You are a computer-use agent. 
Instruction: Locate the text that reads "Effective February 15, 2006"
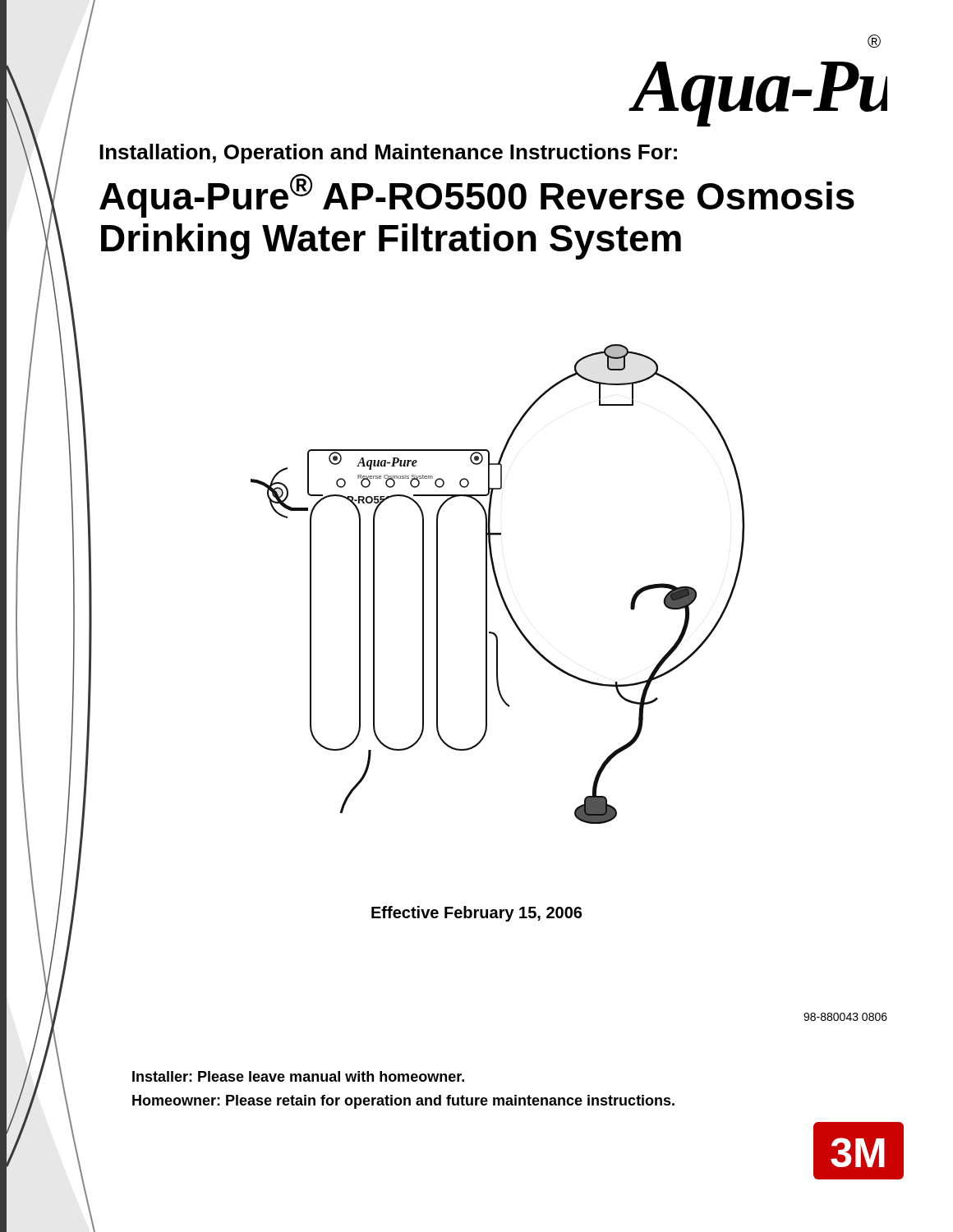pyautogui.click(x=476, y=912)
